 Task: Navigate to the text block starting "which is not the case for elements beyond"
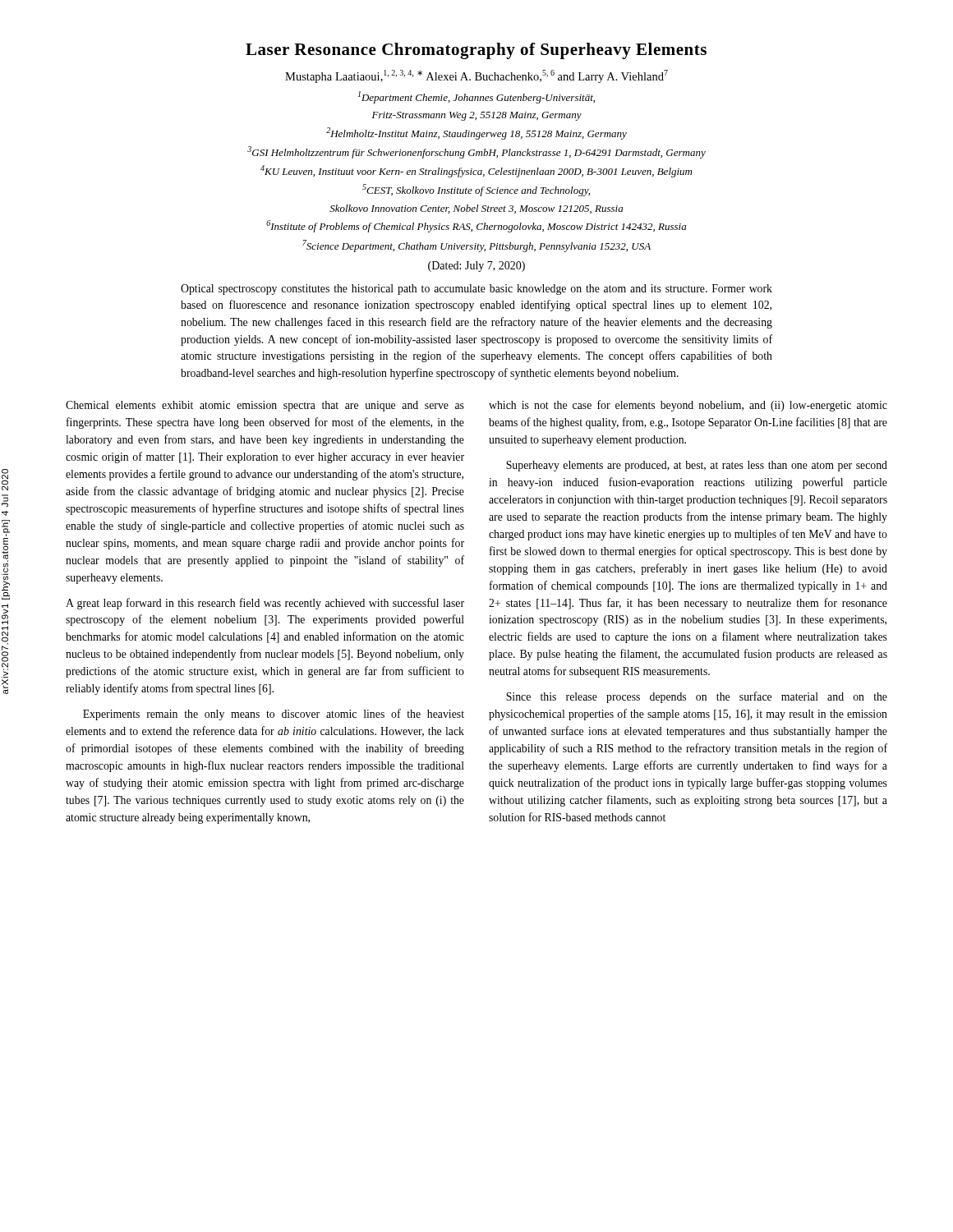[x=688, y=612]
